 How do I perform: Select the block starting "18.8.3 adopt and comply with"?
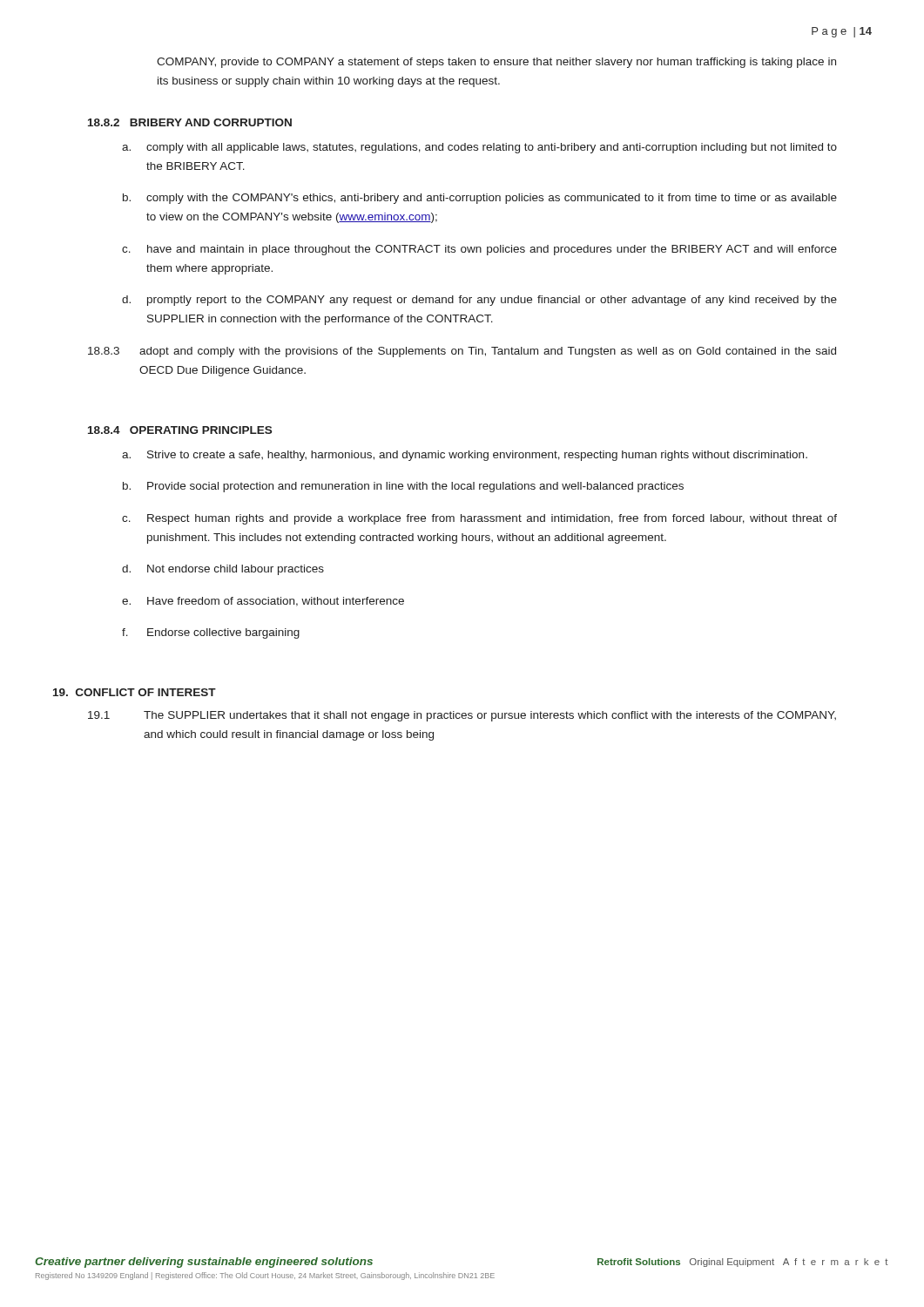462,361
